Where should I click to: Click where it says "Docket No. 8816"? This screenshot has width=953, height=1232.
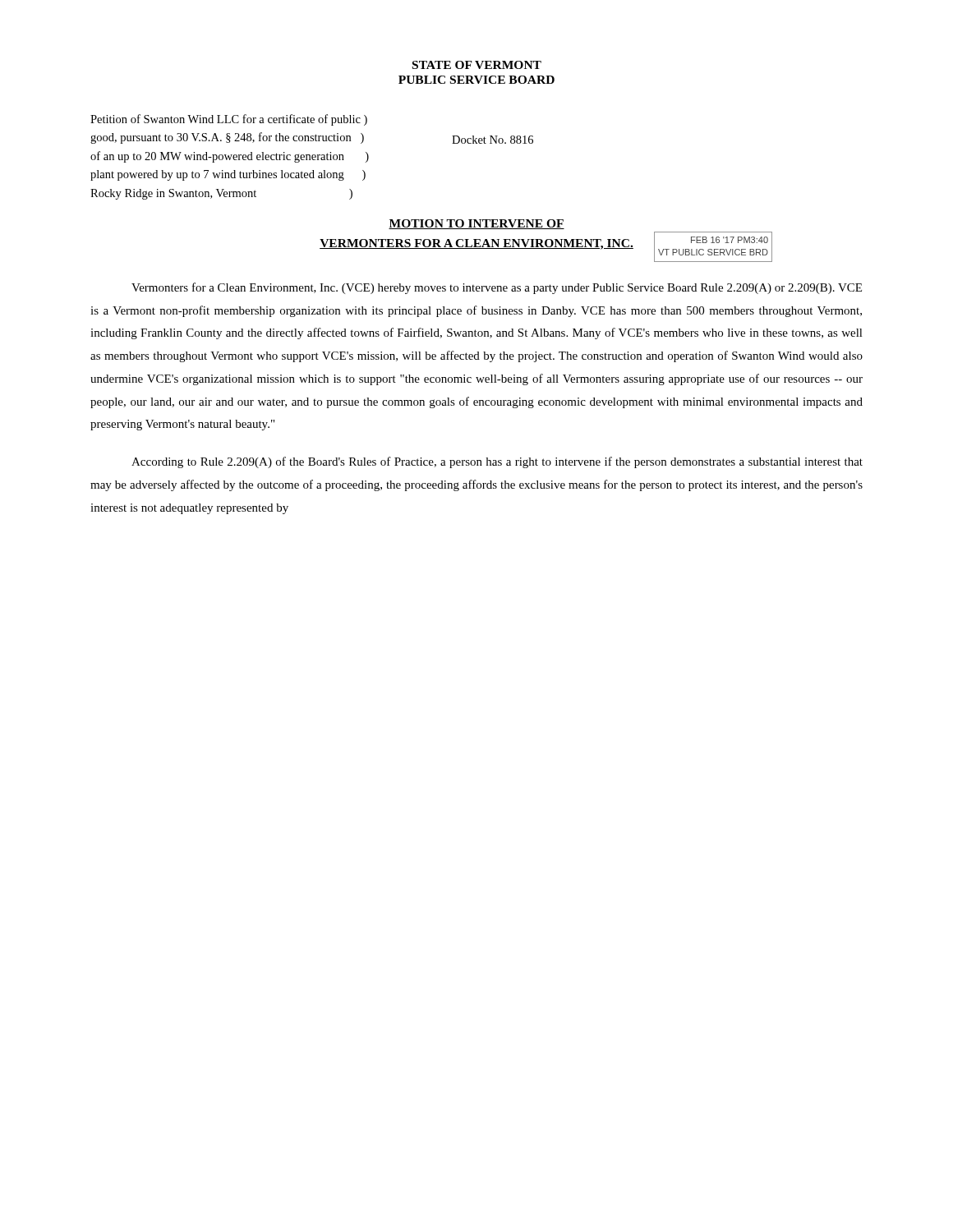[493, 140]
